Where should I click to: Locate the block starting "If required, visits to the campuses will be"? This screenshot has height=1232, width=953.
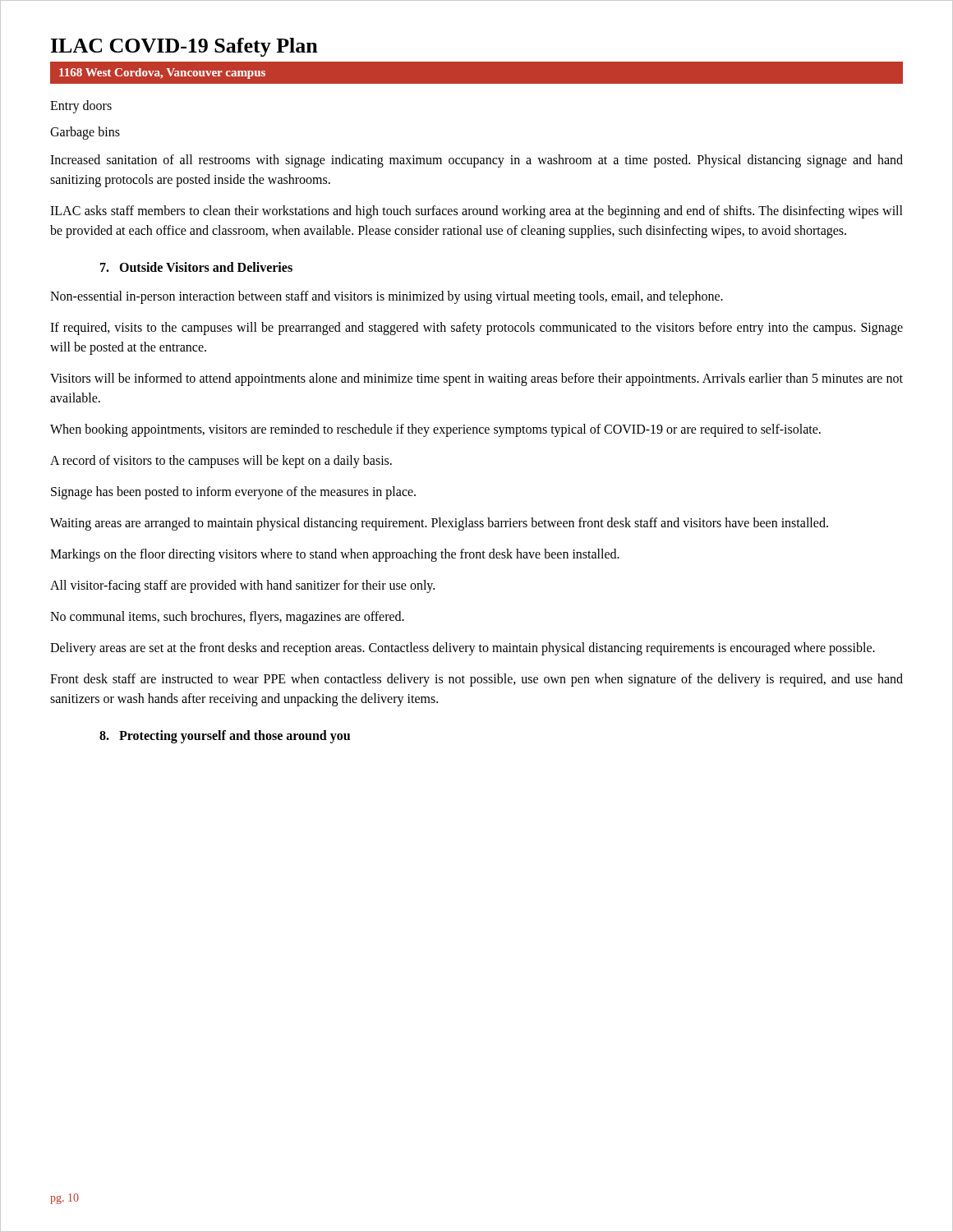click(x=476, y=337)
